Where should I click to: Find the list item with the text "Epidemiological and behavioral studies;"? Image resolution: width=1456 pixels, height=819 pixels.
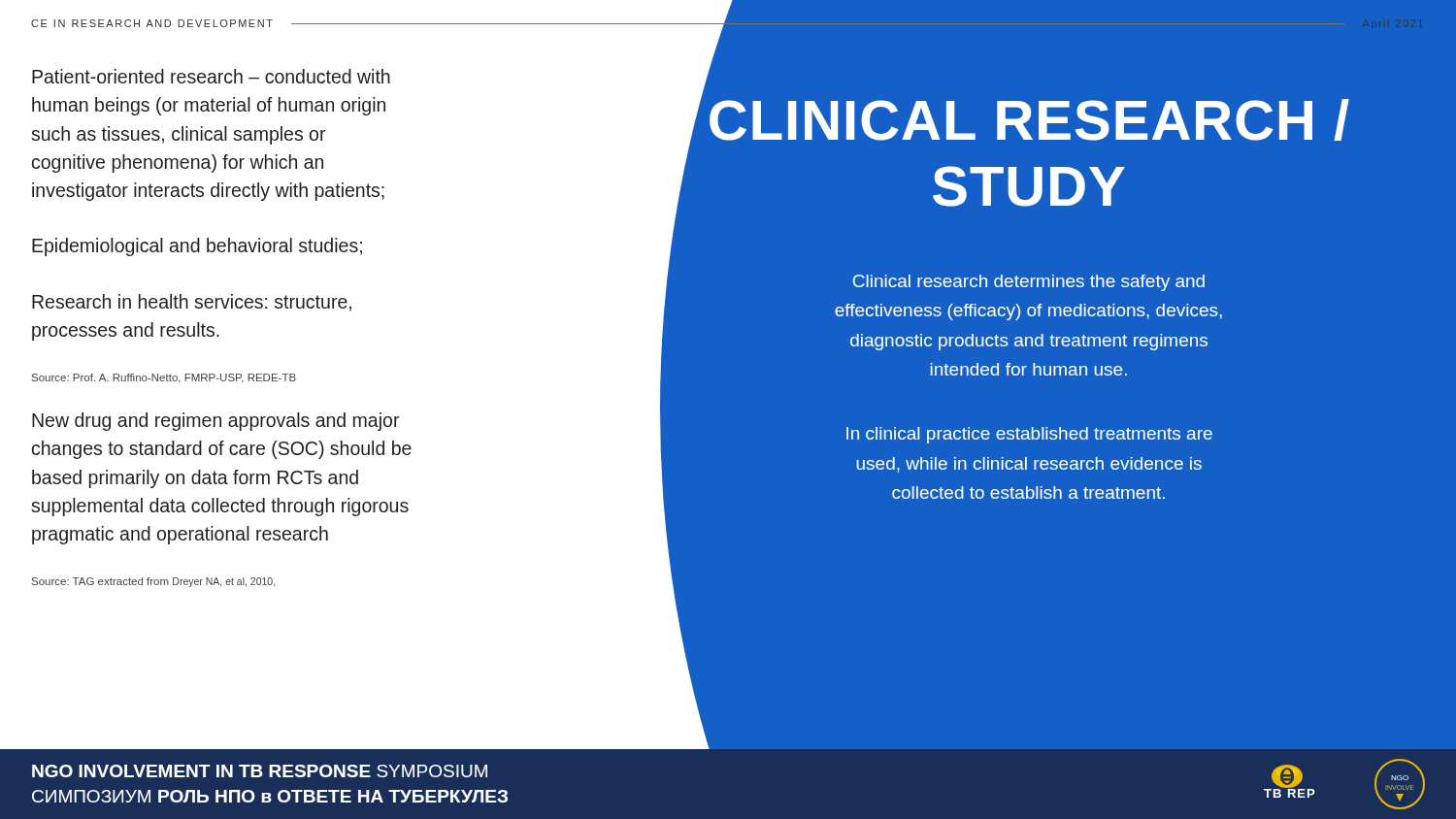197,246
